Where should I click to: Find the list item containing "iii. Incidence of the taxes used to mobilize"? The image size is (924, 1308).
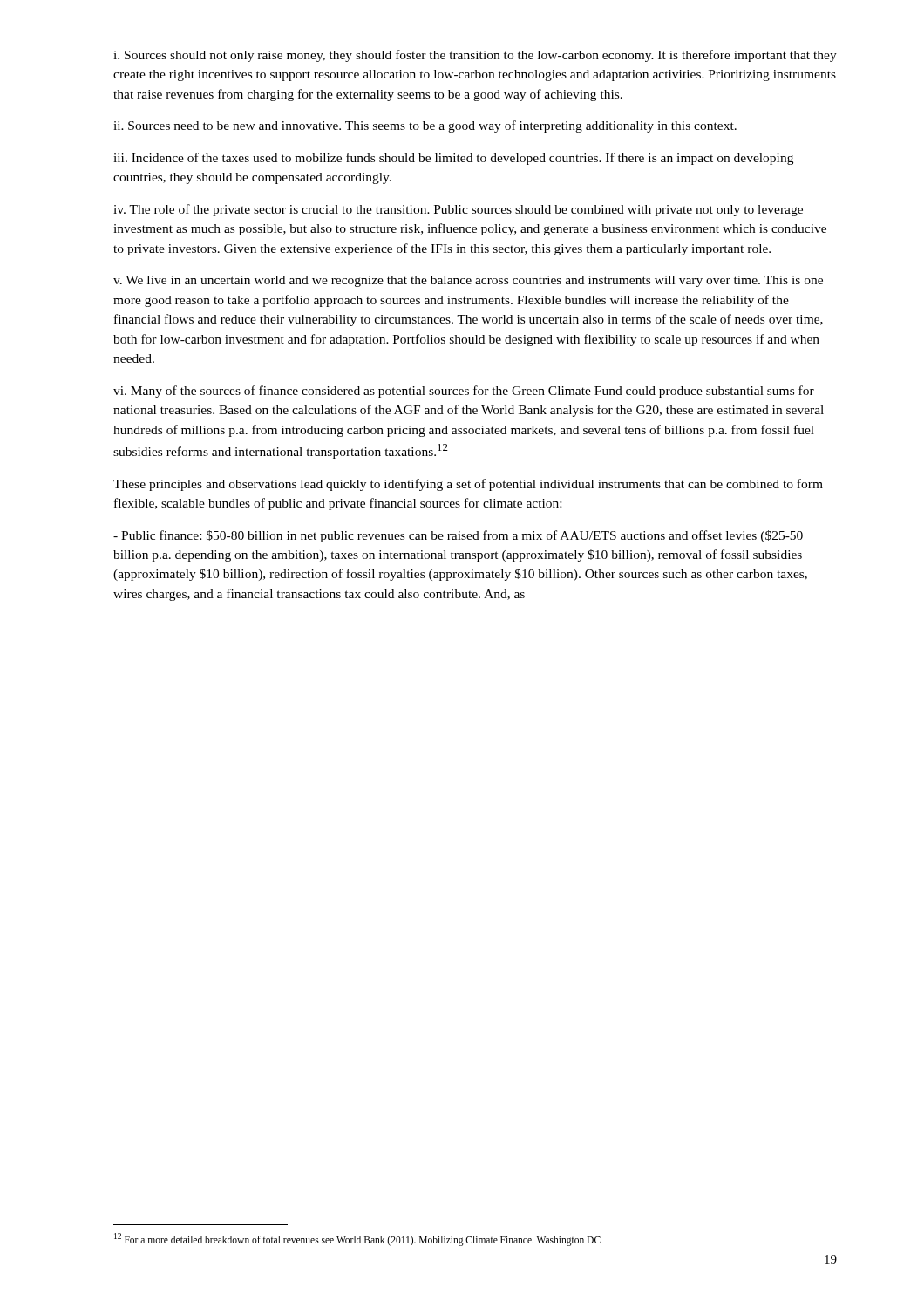coord(453,167)
